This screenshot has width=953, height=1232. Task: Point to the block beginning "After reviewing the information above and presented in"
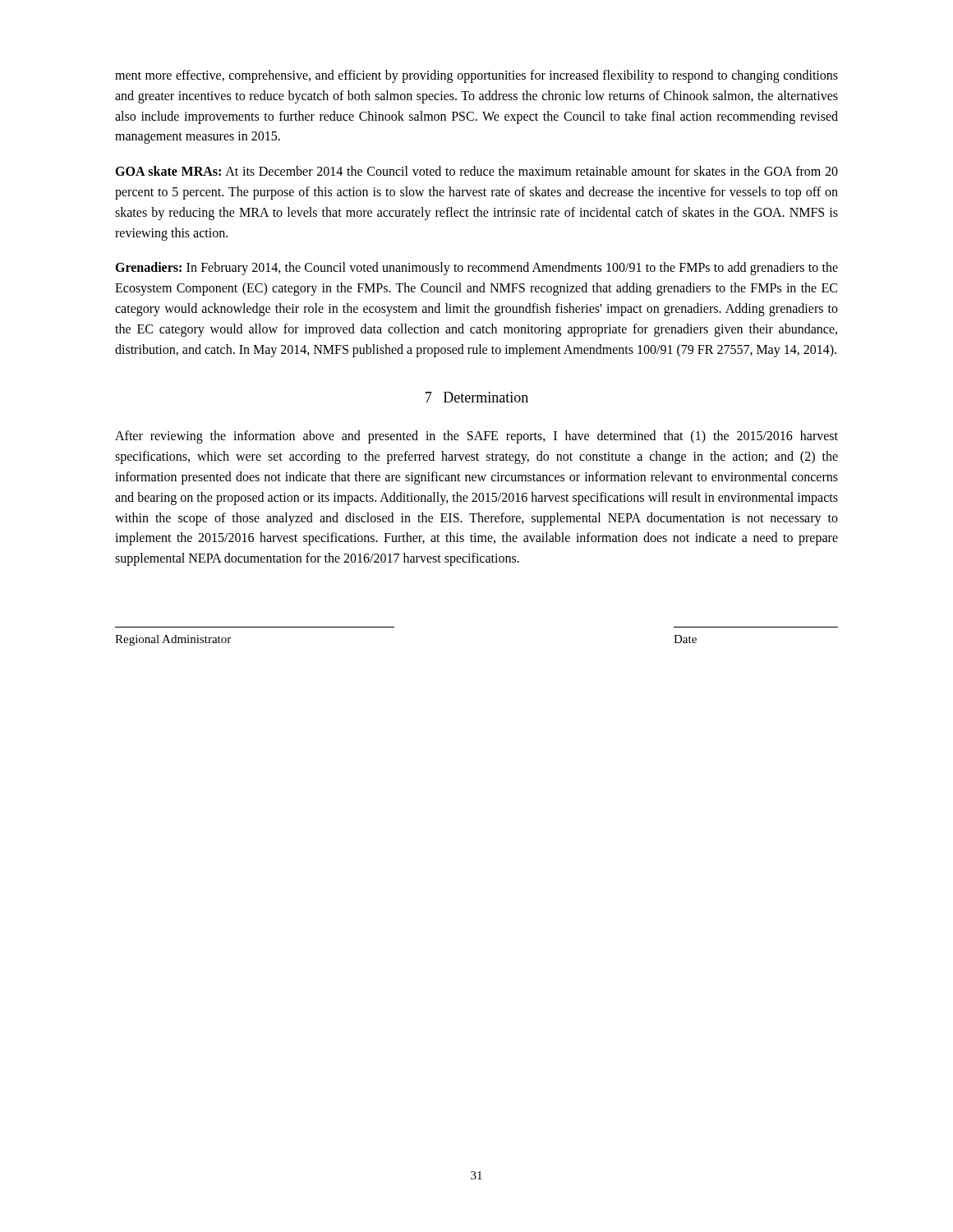point(476,497)
